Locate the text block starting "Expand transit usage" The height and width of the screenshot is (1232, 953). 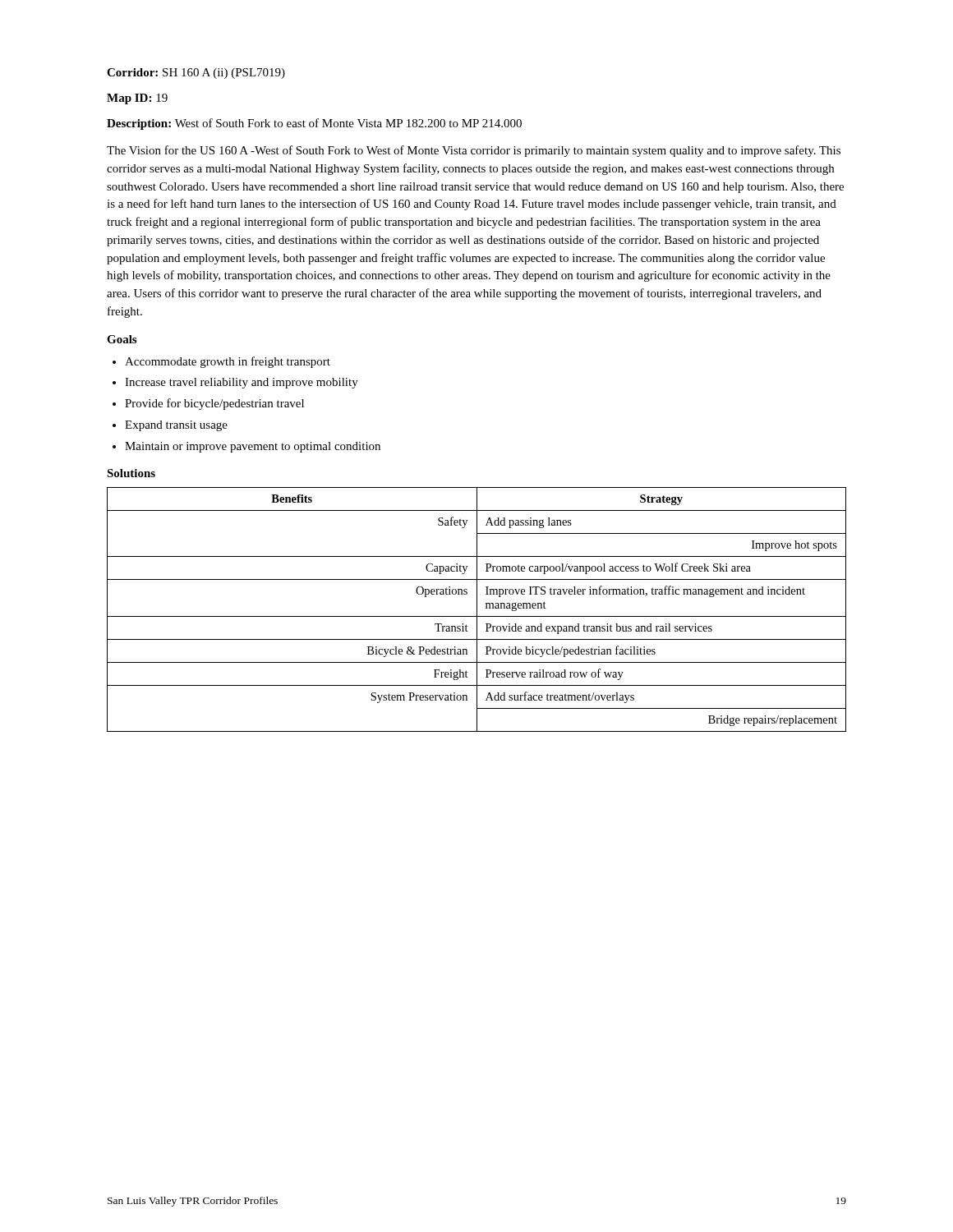176,424
